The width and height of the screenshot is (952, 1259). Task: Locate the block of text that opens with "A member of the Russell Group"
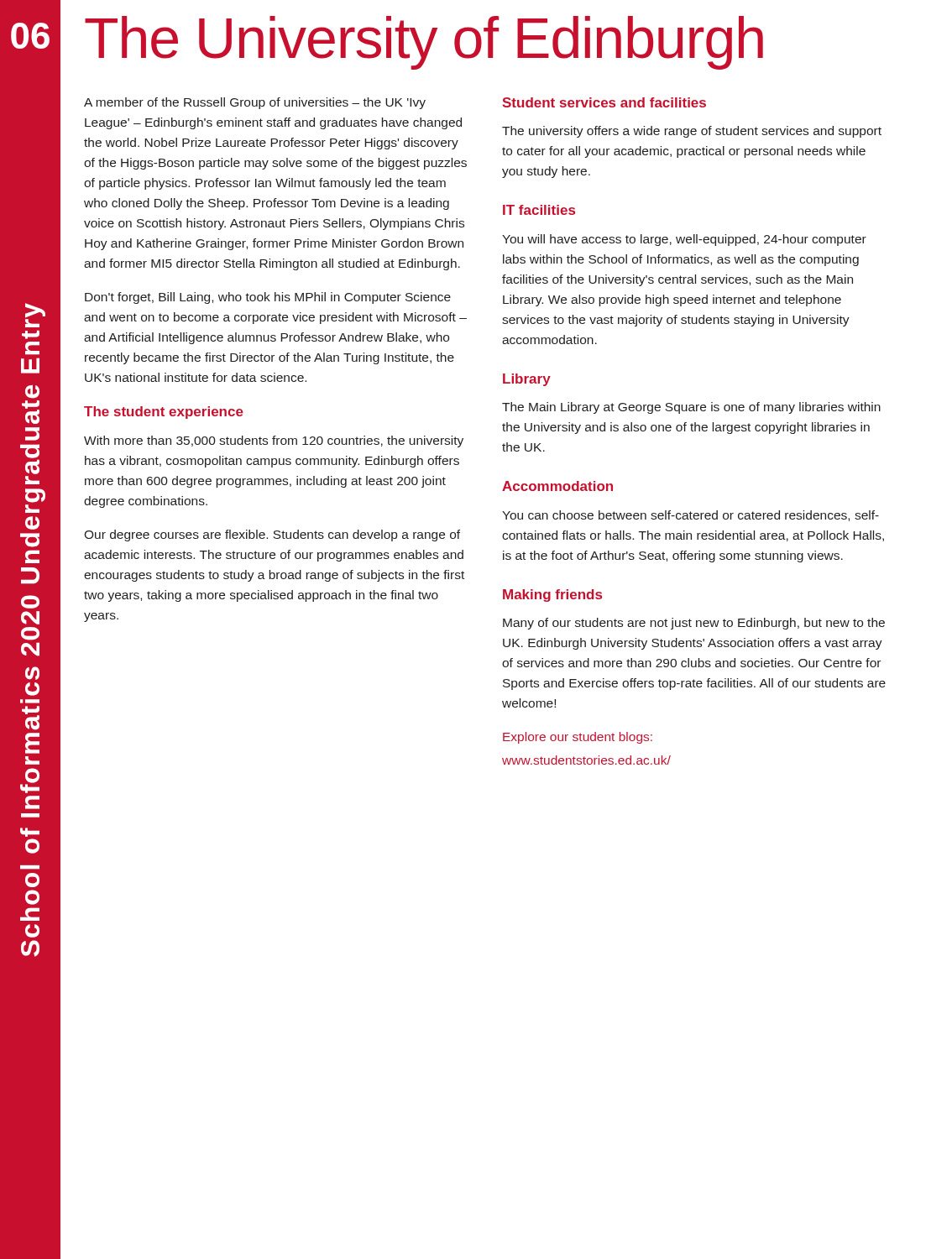pyautogui.click(x=276, y=183)
